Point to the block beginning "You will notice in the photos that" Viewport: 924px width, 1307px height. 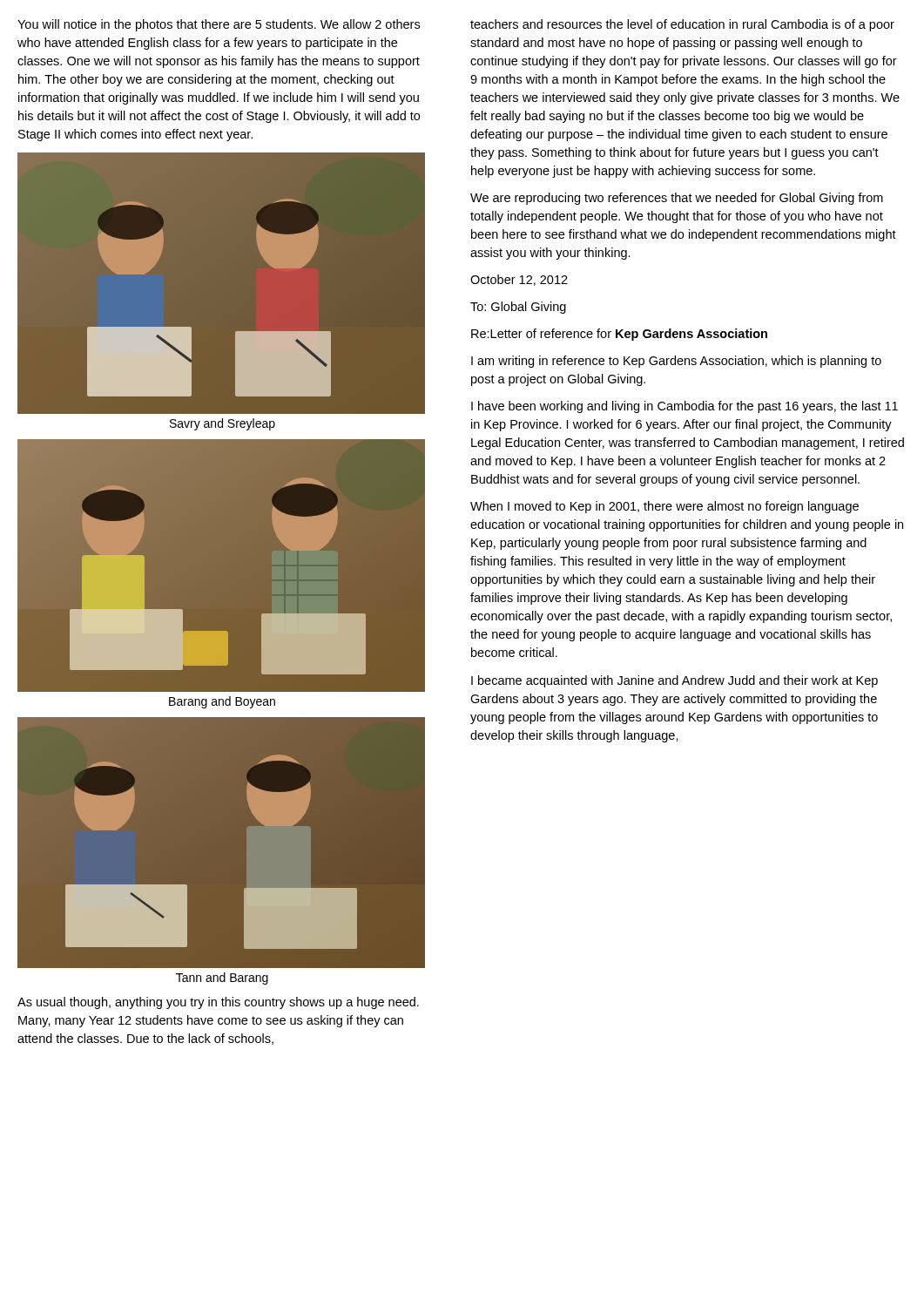coord(219,79)
